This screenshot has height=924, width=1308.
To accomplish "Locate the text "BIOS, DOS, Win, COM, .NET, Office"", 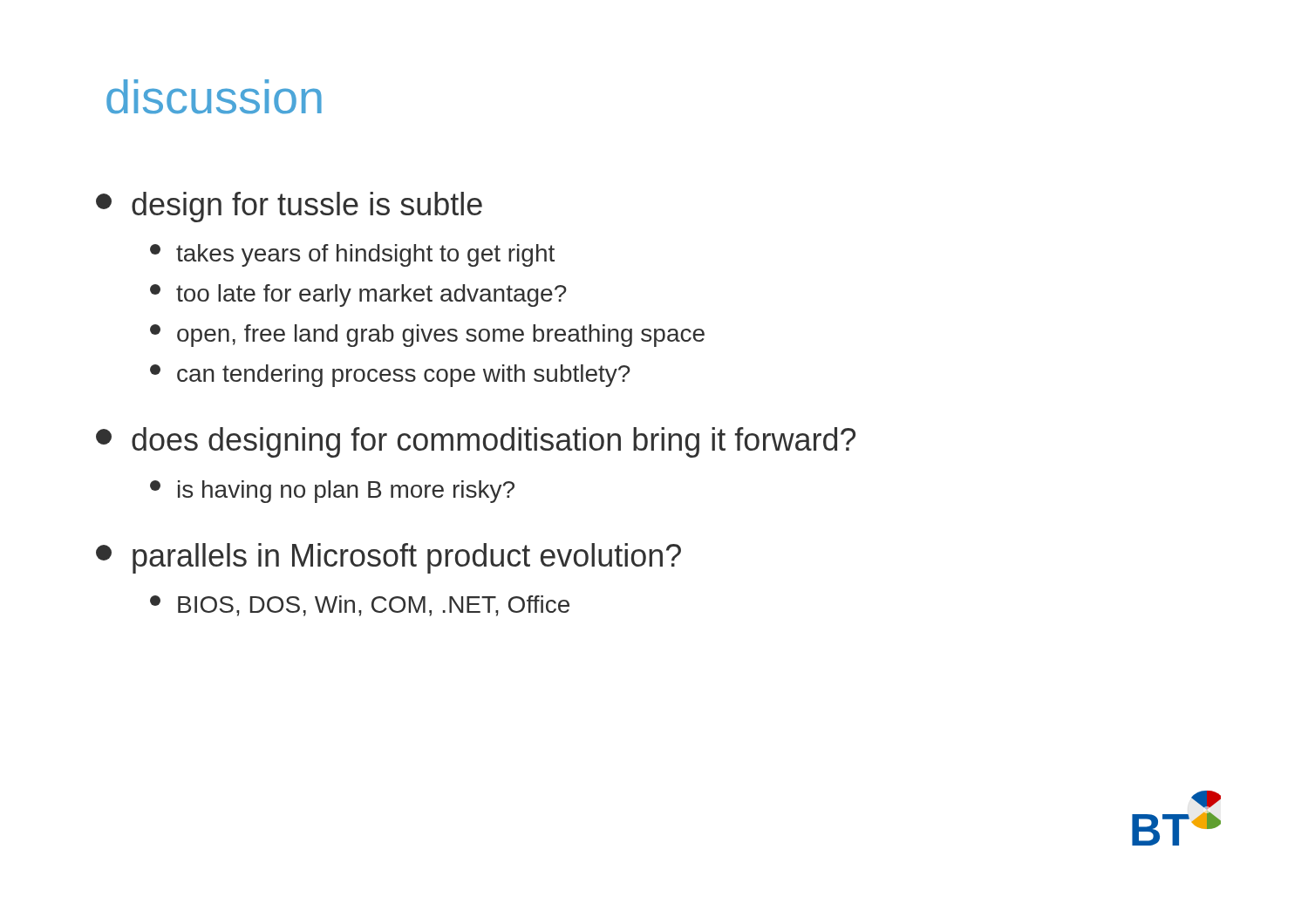I will (x=360, y=605).
